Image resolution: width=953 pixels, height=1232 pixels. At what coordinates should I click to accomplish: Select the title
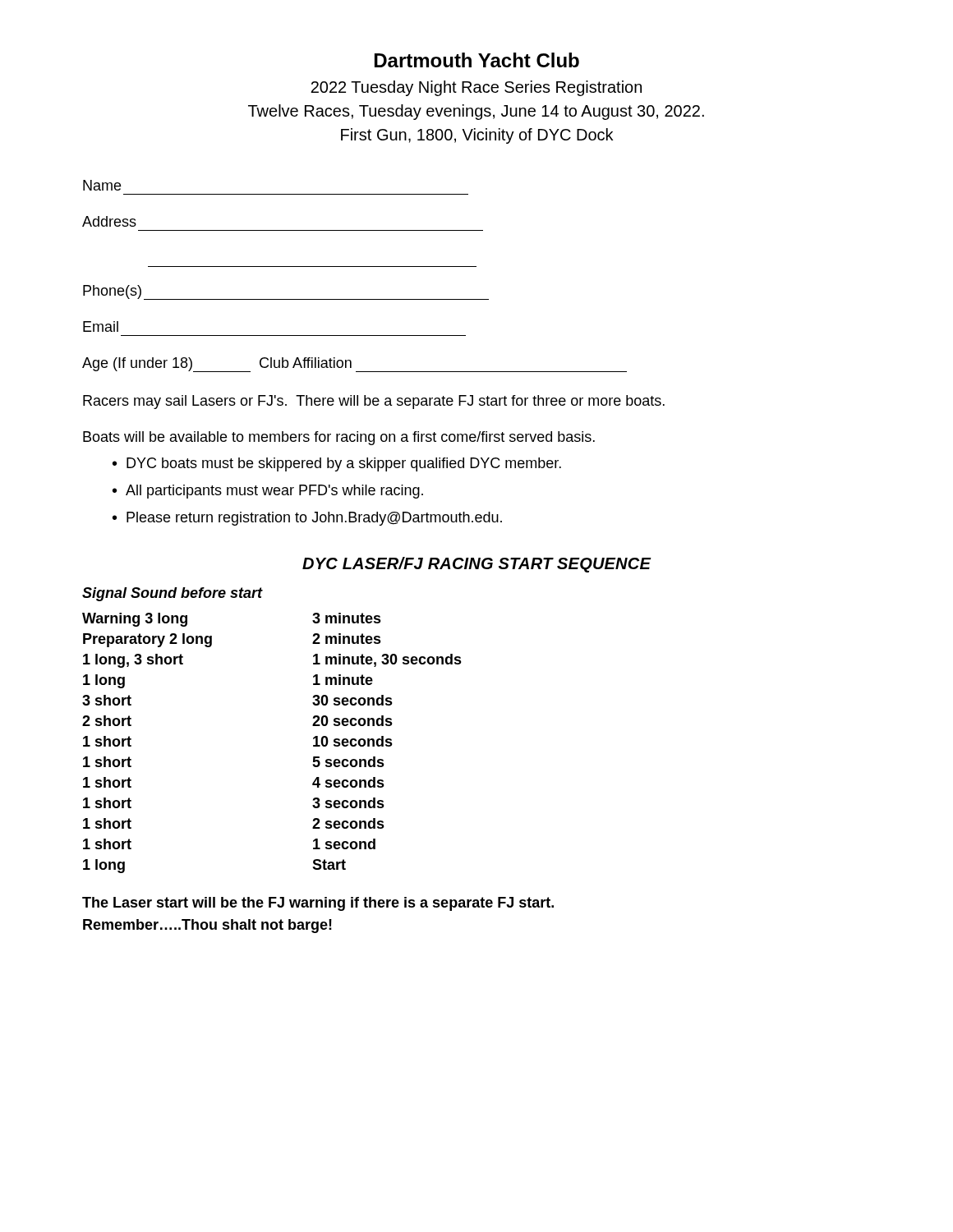pyautogui.click(x=476, y=60)
